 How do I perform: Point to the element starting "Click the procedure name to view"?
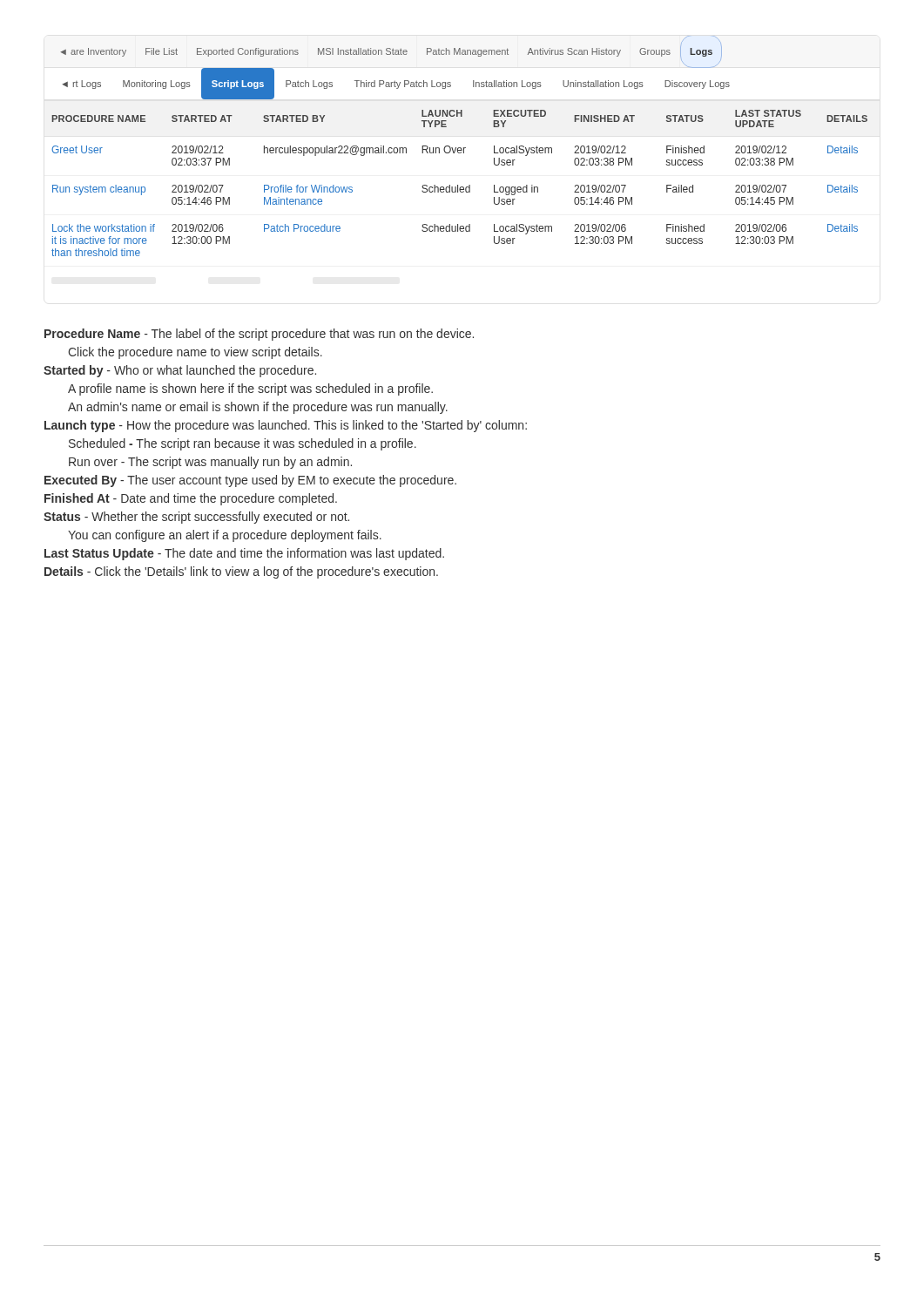(195, 353)
